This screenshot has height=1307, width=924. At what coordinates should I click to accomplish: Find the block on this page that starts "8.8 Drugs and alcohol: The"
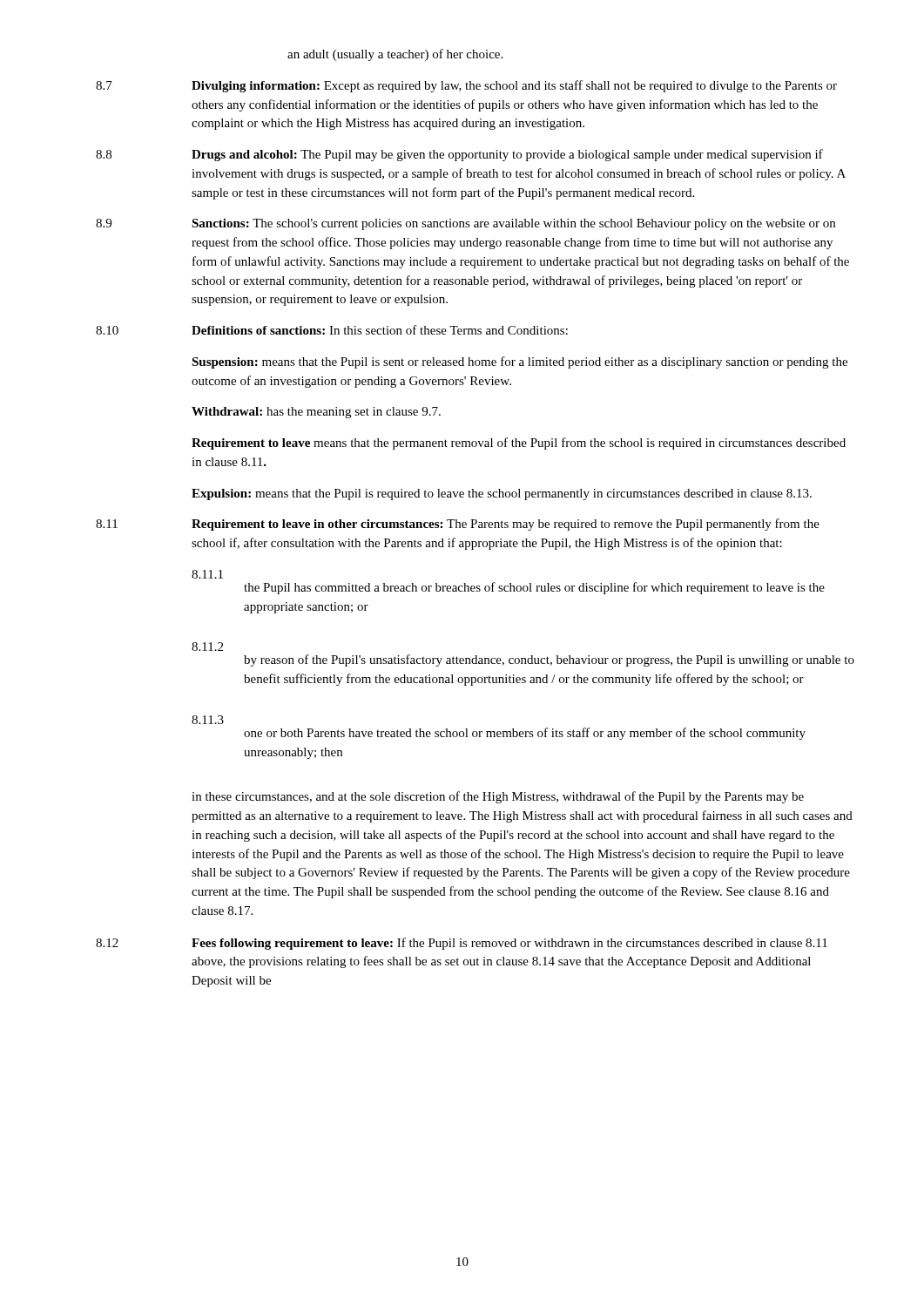475,174
